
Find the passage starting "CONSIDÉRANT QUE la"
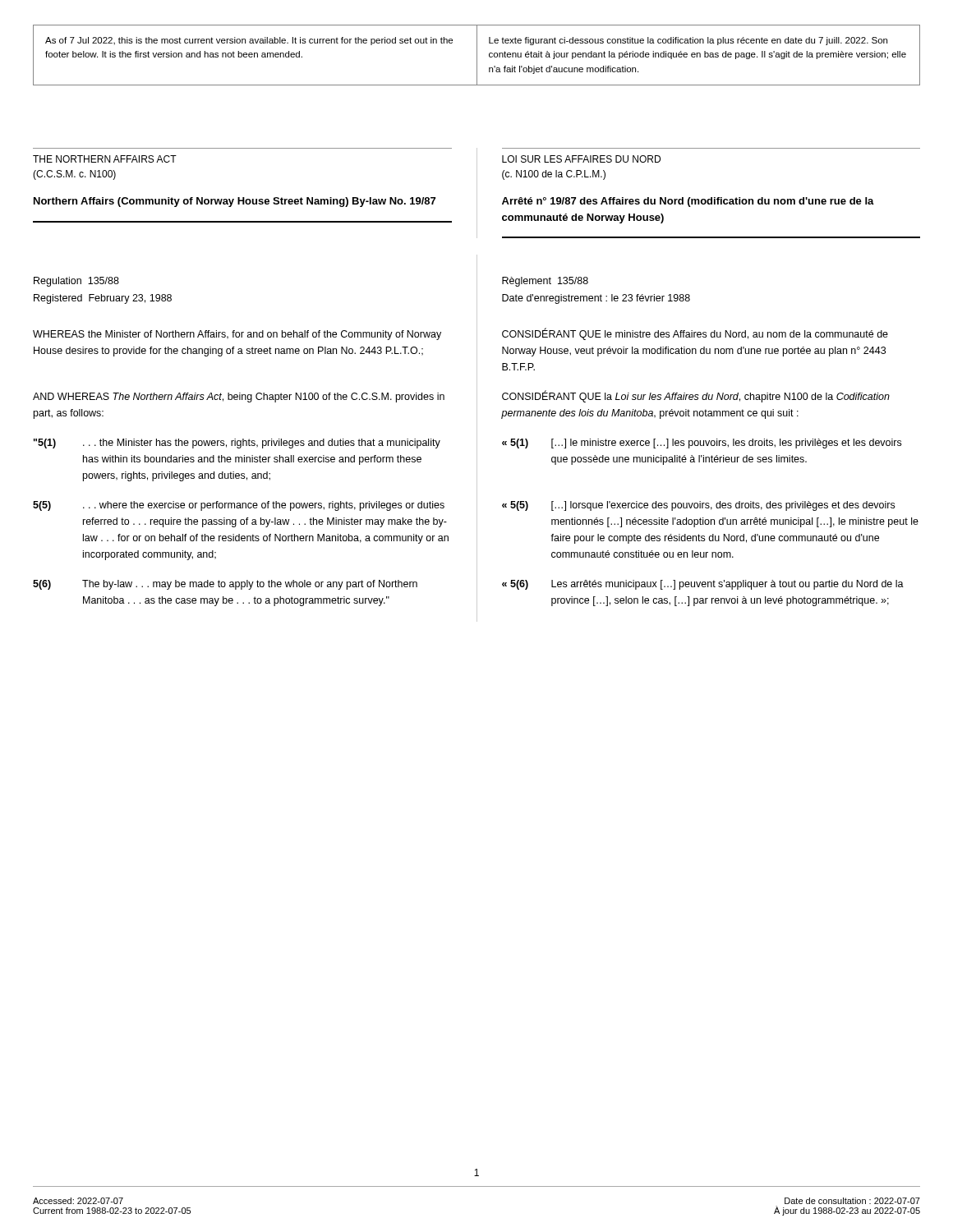point(696,405)
